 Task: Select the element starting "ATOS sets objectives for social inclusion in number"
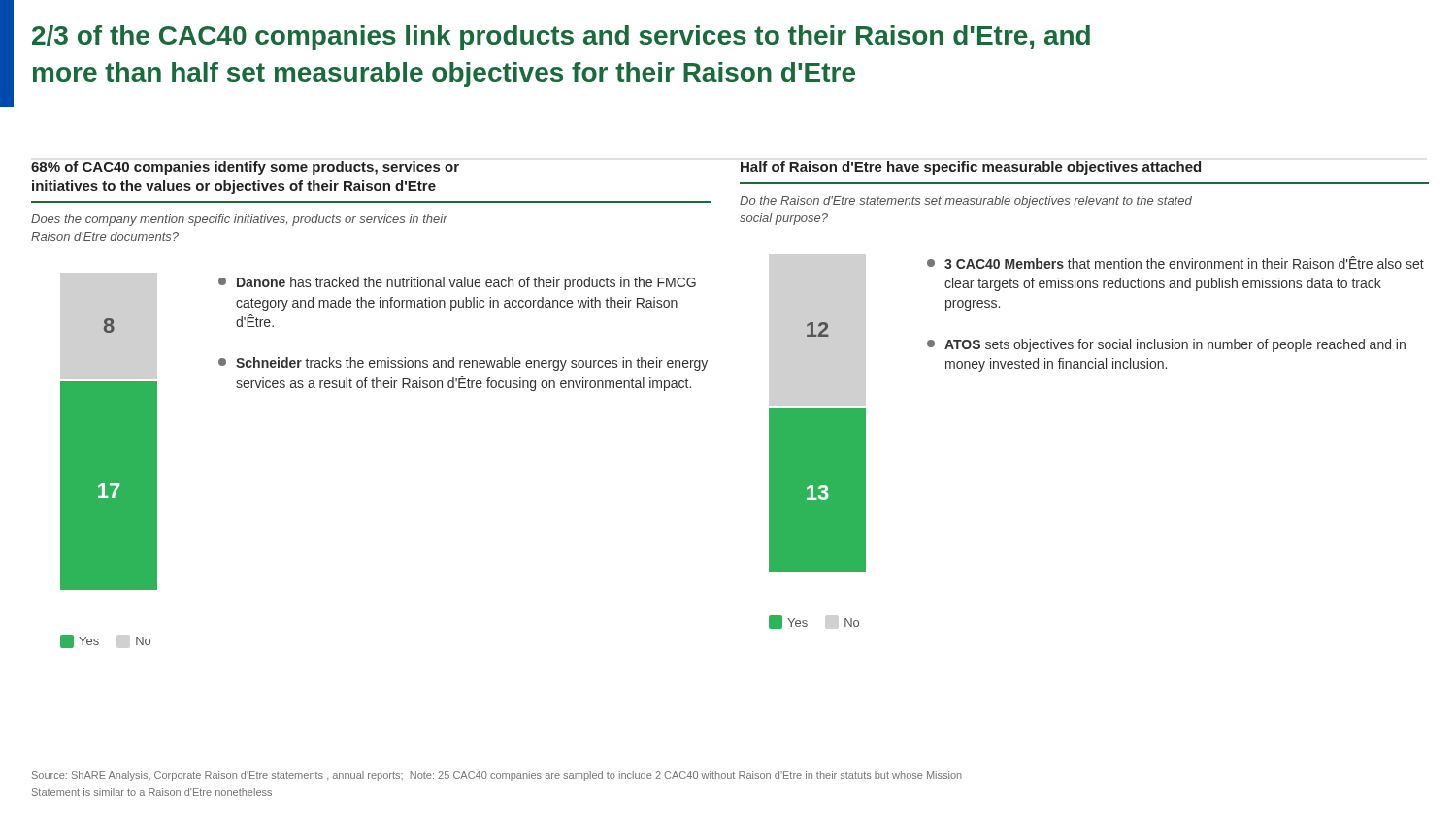coord(1178,354)
